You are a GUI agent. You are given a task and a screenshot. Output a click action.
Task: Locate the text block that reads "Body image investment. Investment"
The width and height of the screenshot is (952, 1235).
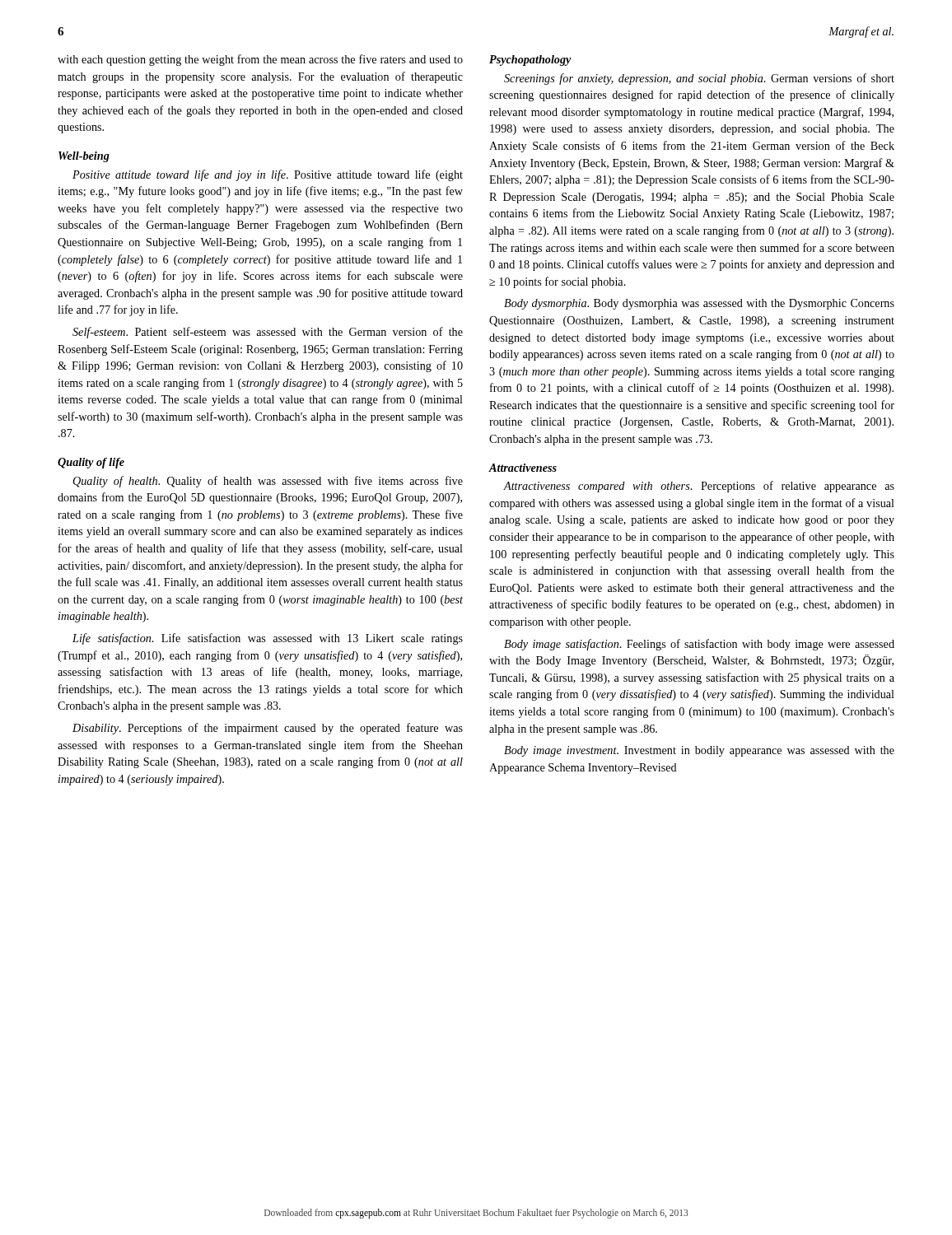coord(692,759)
